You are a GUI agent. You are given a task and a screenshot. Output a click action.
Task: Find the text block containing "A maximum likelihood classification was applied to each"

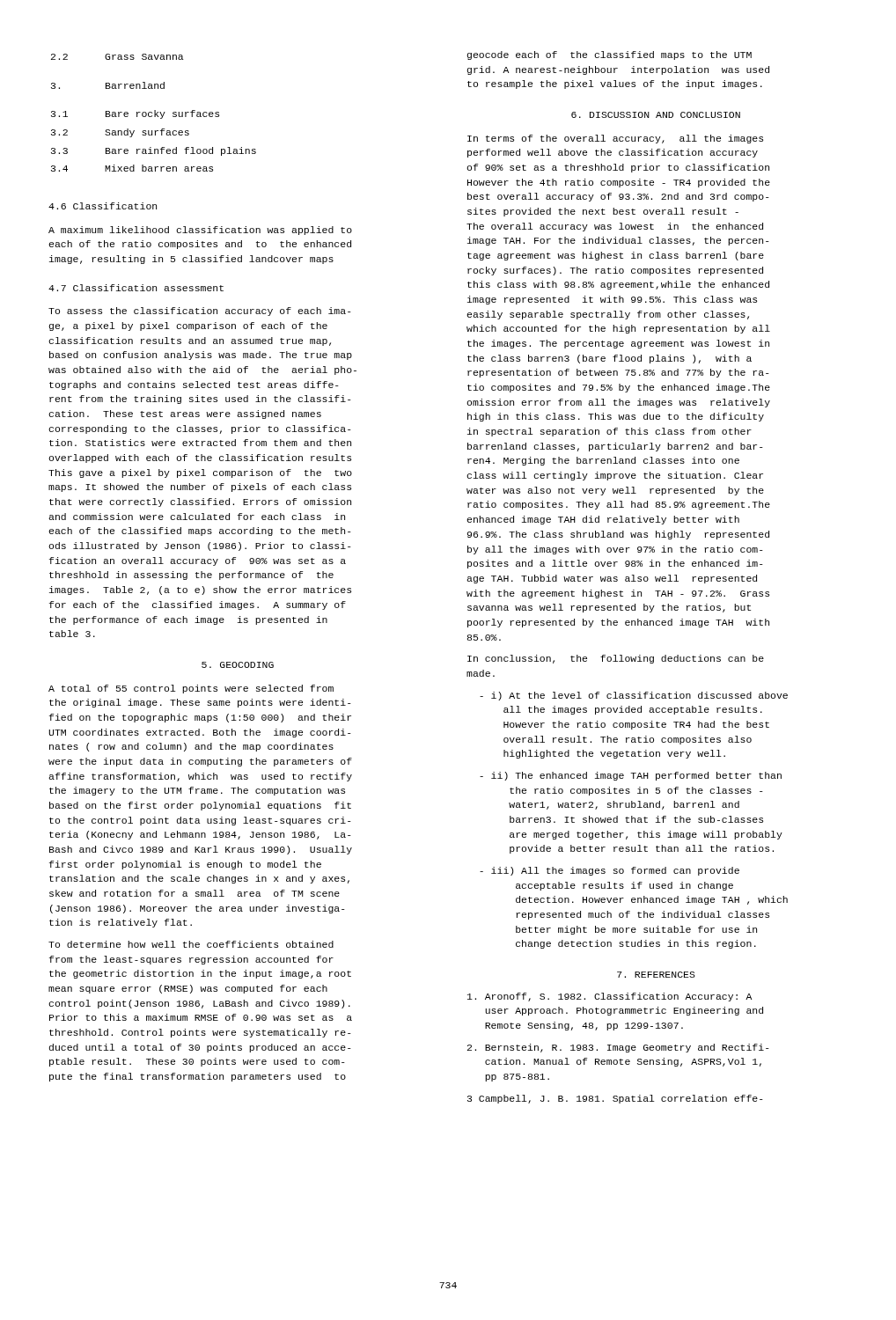200,245
